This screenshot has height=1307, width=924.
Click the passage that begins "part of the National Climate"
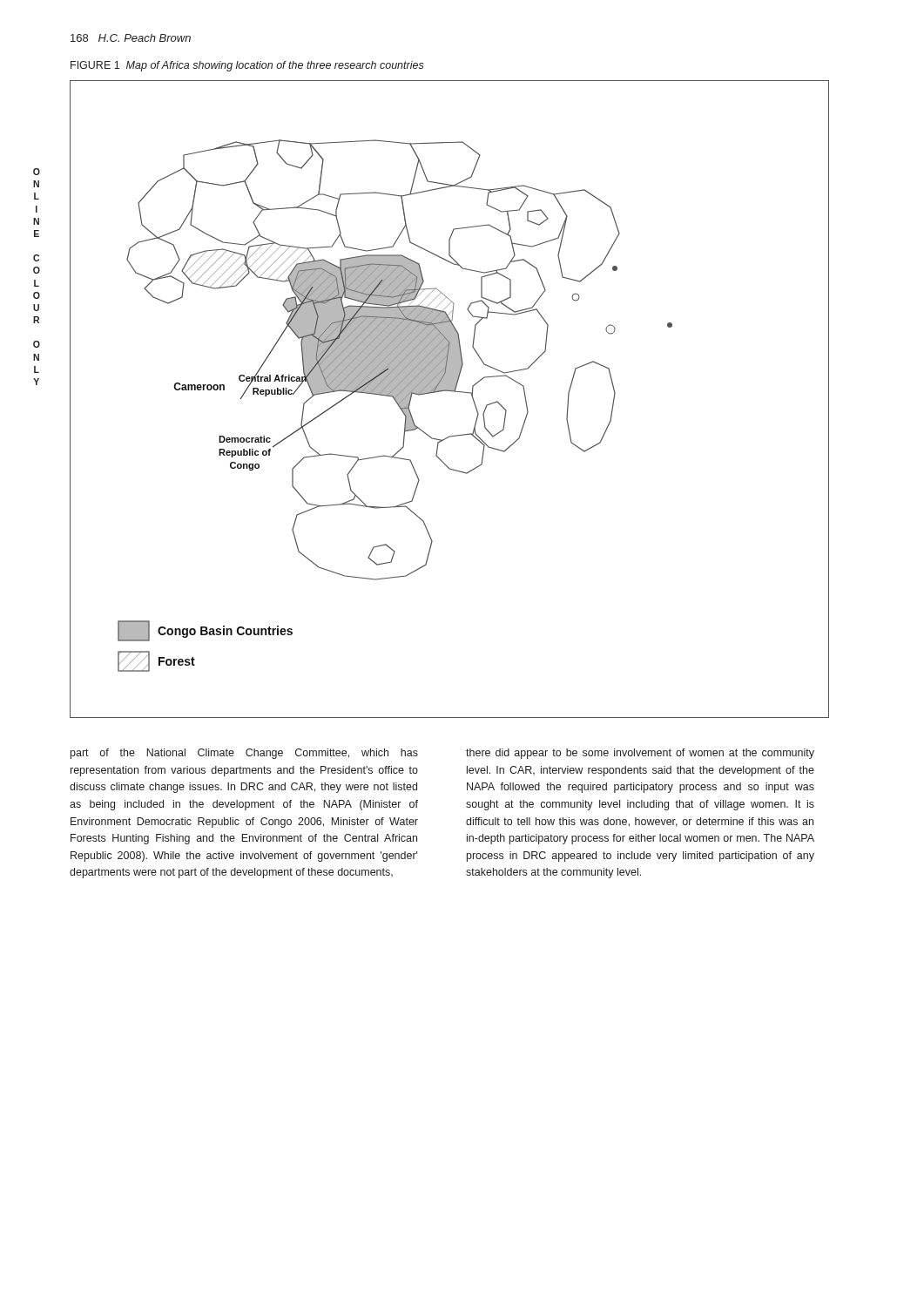tap(244, 813)
